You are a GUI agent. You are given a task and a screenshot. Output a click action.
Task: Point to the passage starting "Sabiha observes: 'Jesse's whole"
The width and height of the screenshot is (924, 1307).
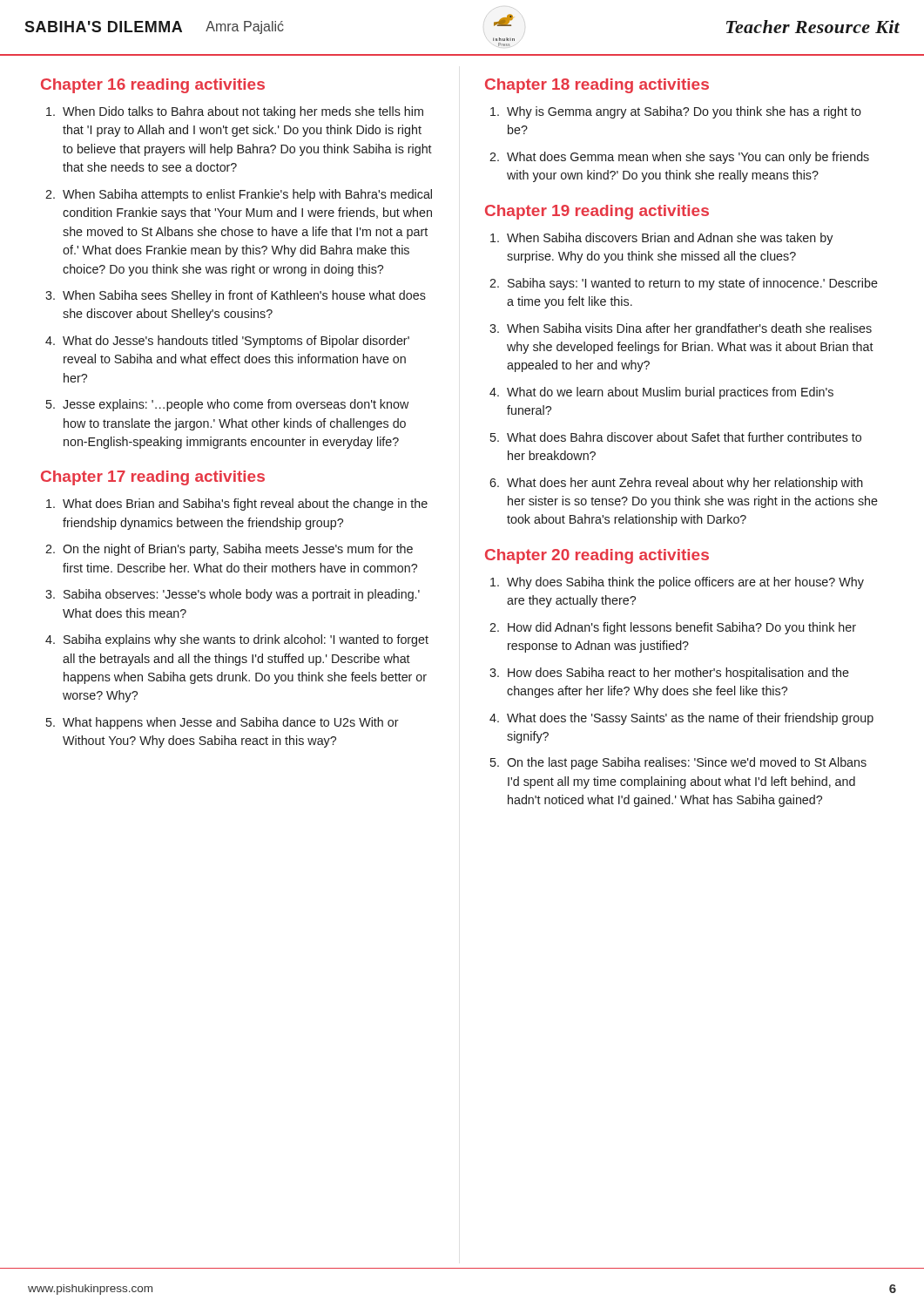pos(241,604)
